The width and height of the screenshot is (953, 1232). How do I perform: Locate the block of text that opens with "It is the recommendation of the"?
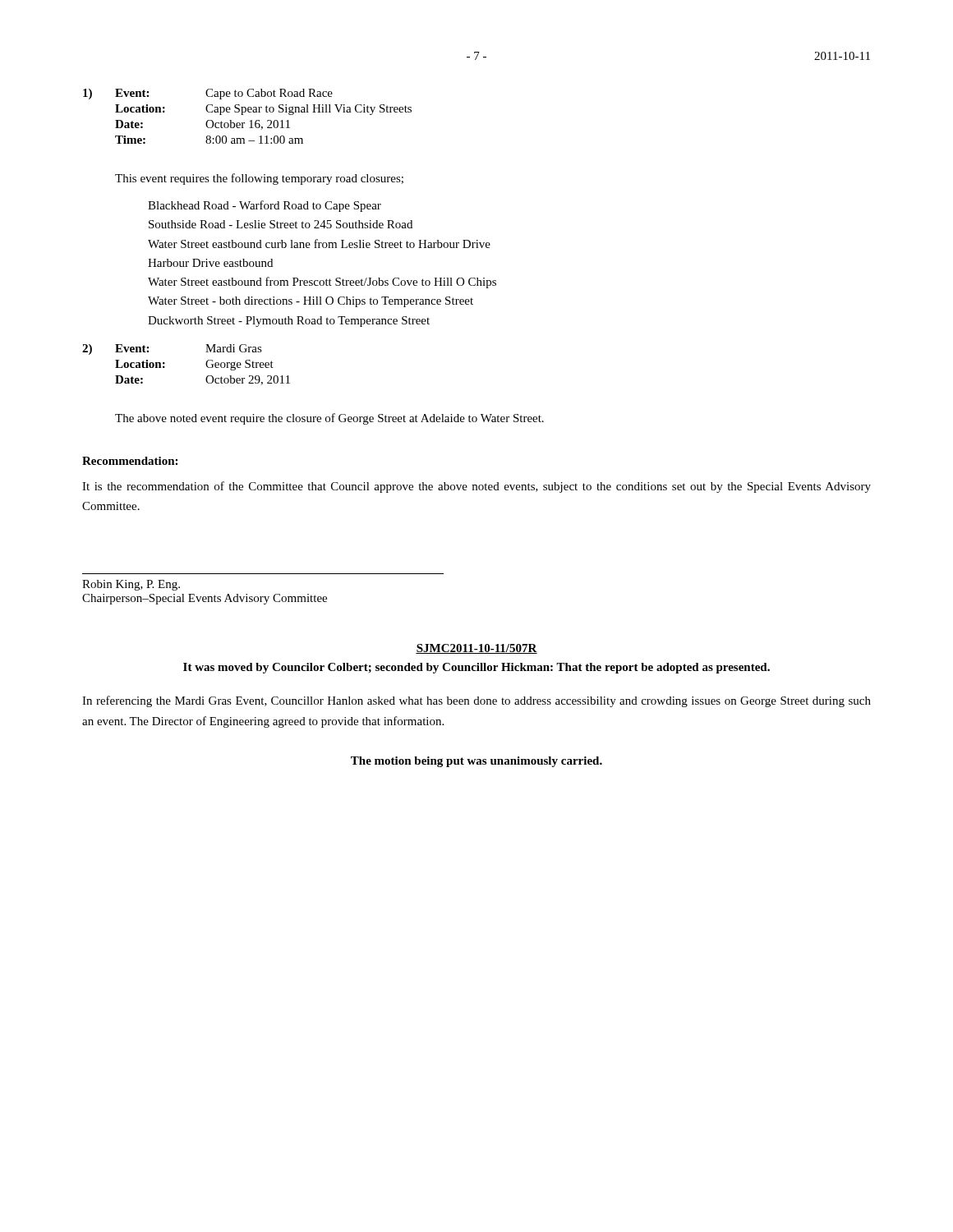[x=476, y=496]
